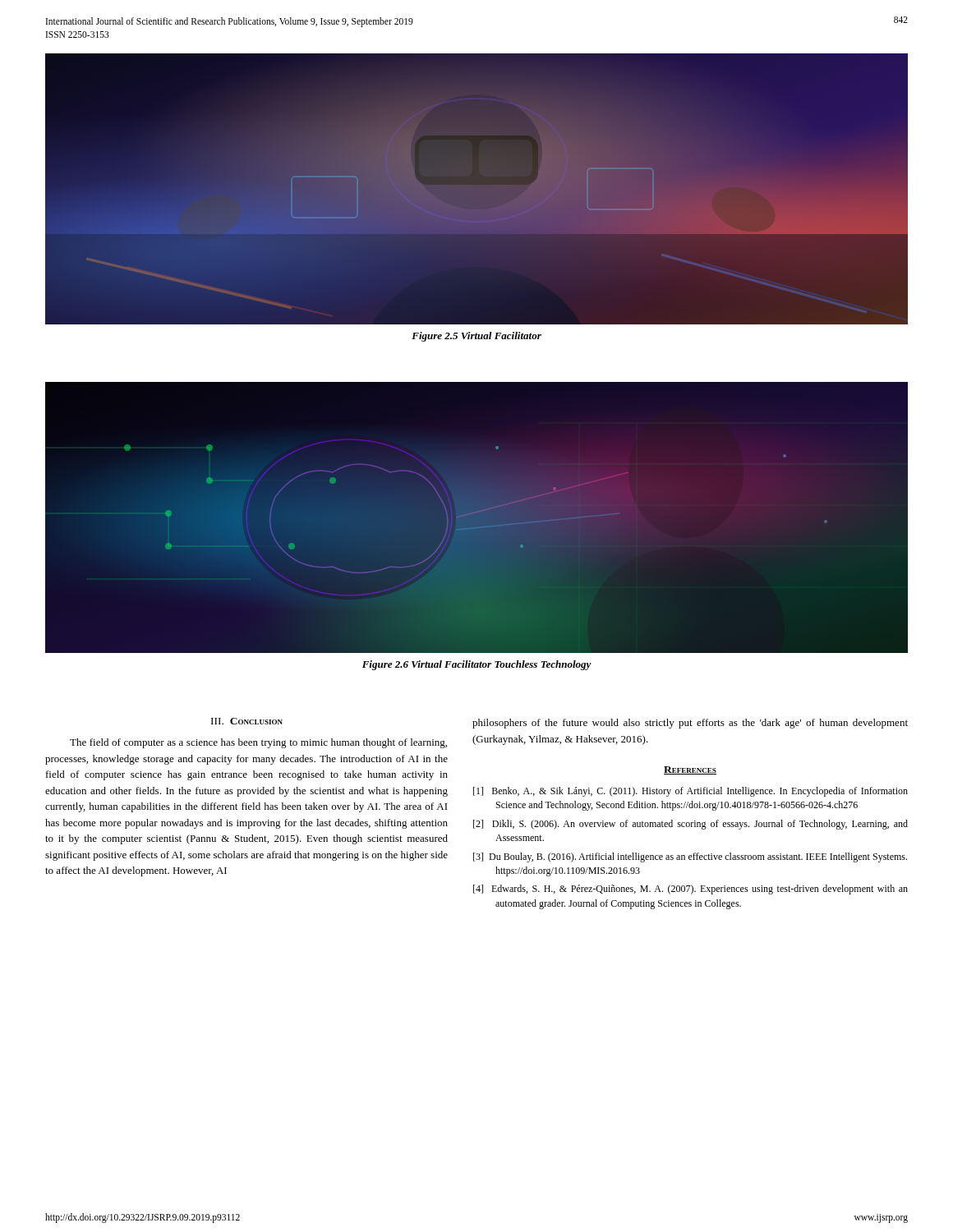
Task: Where is the passage that starts "philosophers of the future"?
Action: coord(690,730)
